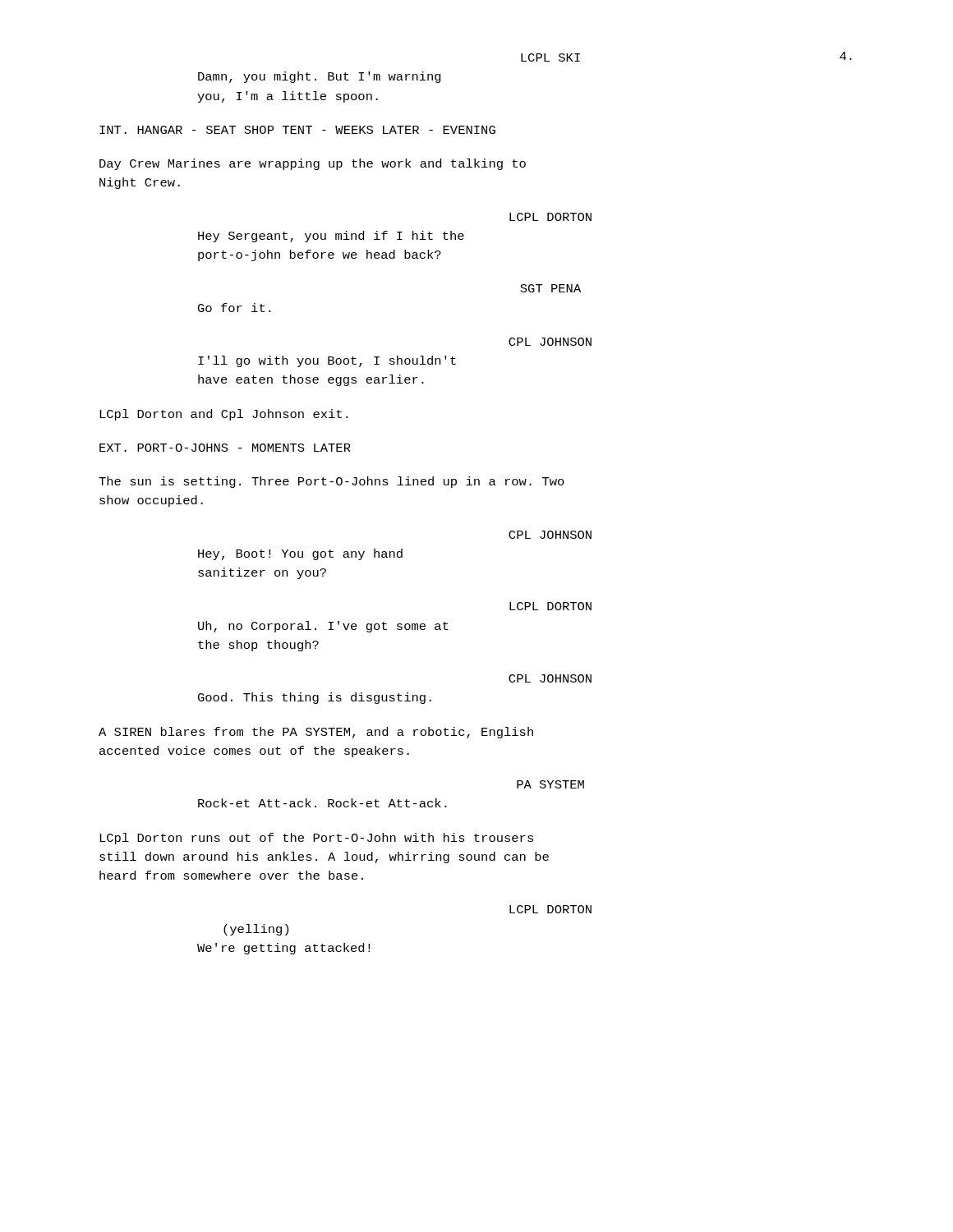Locate the block of text that opens with "LCPL DORTON Hey Sergeant,"
The image size is (953, 1232).
pos(550,217)
